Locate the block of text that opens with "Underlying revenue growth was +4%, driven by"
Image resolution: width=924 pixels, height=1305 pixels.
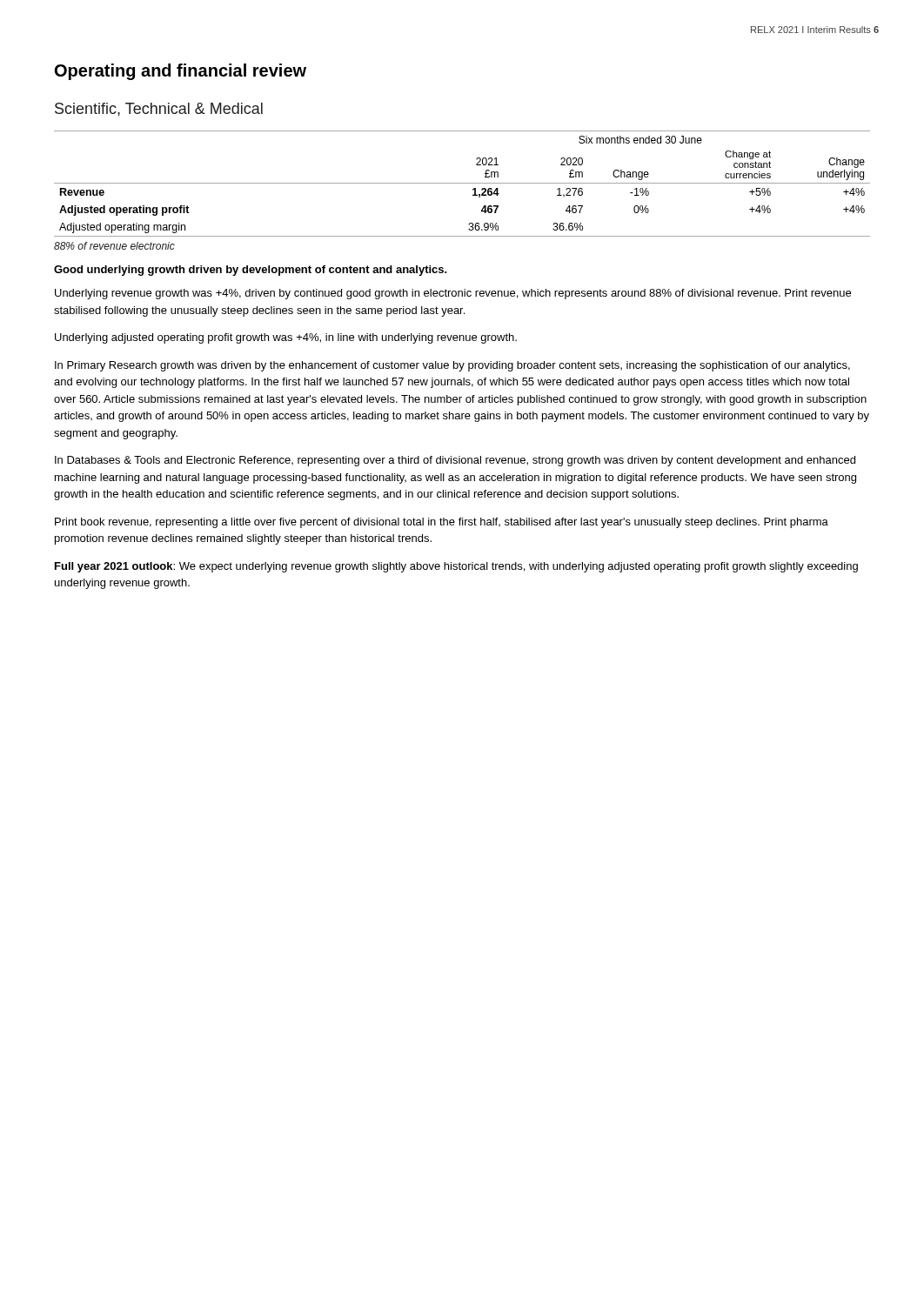pyautogui.click(x=453, y=301)
